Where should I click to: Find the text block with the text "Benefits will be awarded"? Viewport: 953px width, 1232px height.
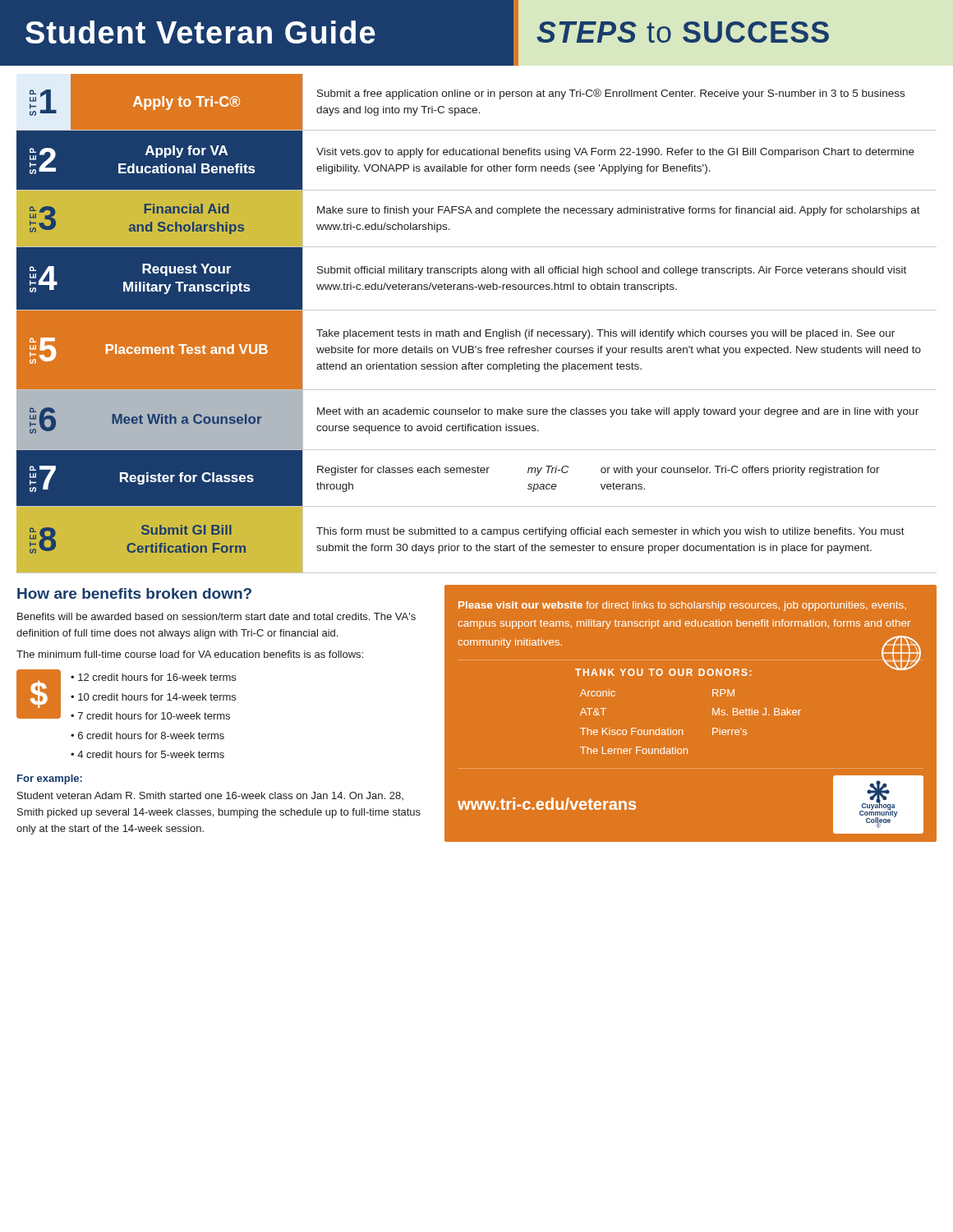point(216,625)
